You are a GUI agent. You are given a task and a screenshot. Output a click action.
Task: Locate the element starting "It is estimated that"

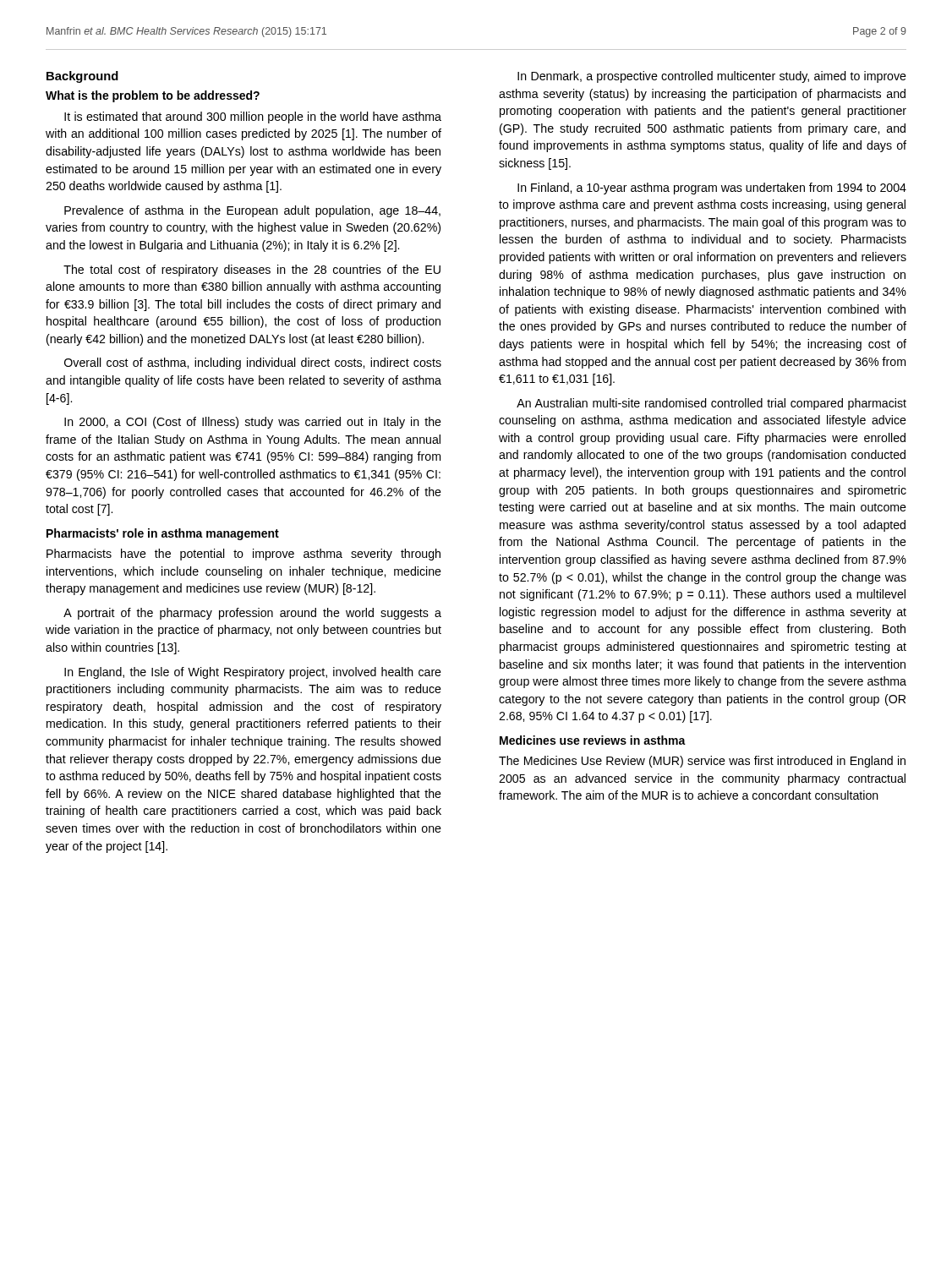(244, 152)
